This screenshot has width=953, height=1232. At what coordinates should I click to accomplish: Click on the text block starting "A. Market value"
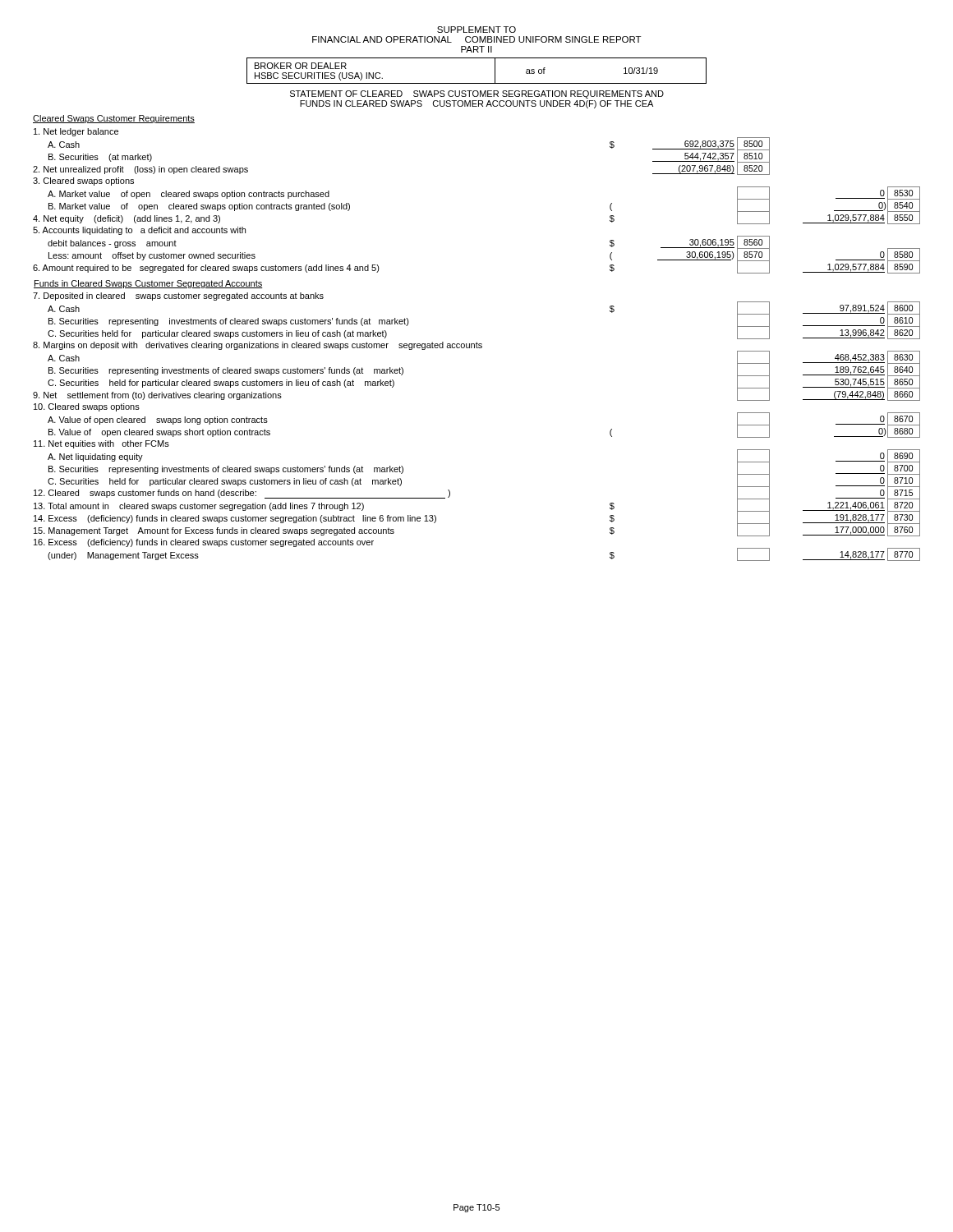(x=188, y=193)
